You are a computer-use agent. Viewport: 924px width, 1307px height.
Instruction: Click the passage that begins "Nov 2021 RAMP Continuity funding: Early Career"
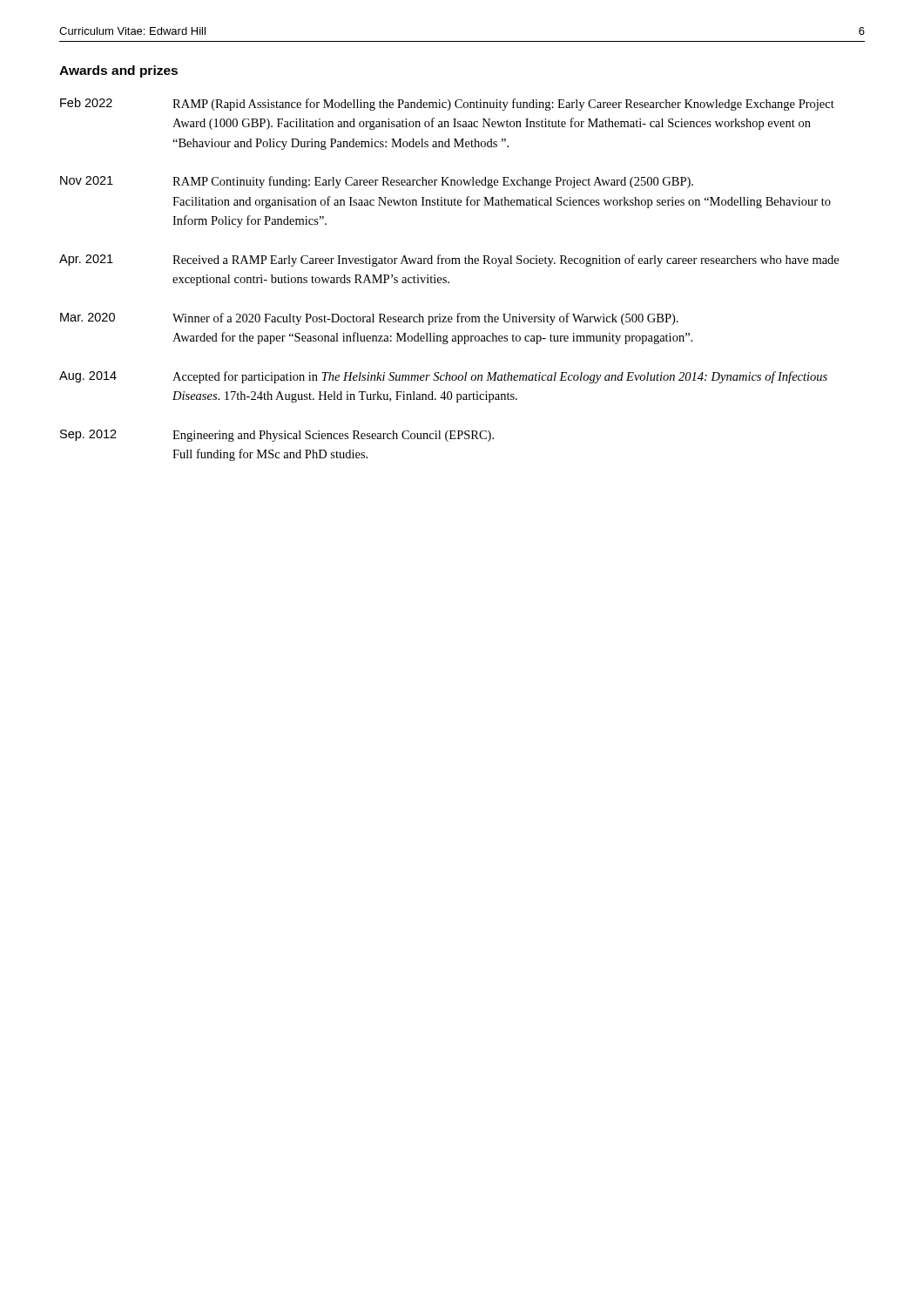pyautogui.click(x=462, y=201)
